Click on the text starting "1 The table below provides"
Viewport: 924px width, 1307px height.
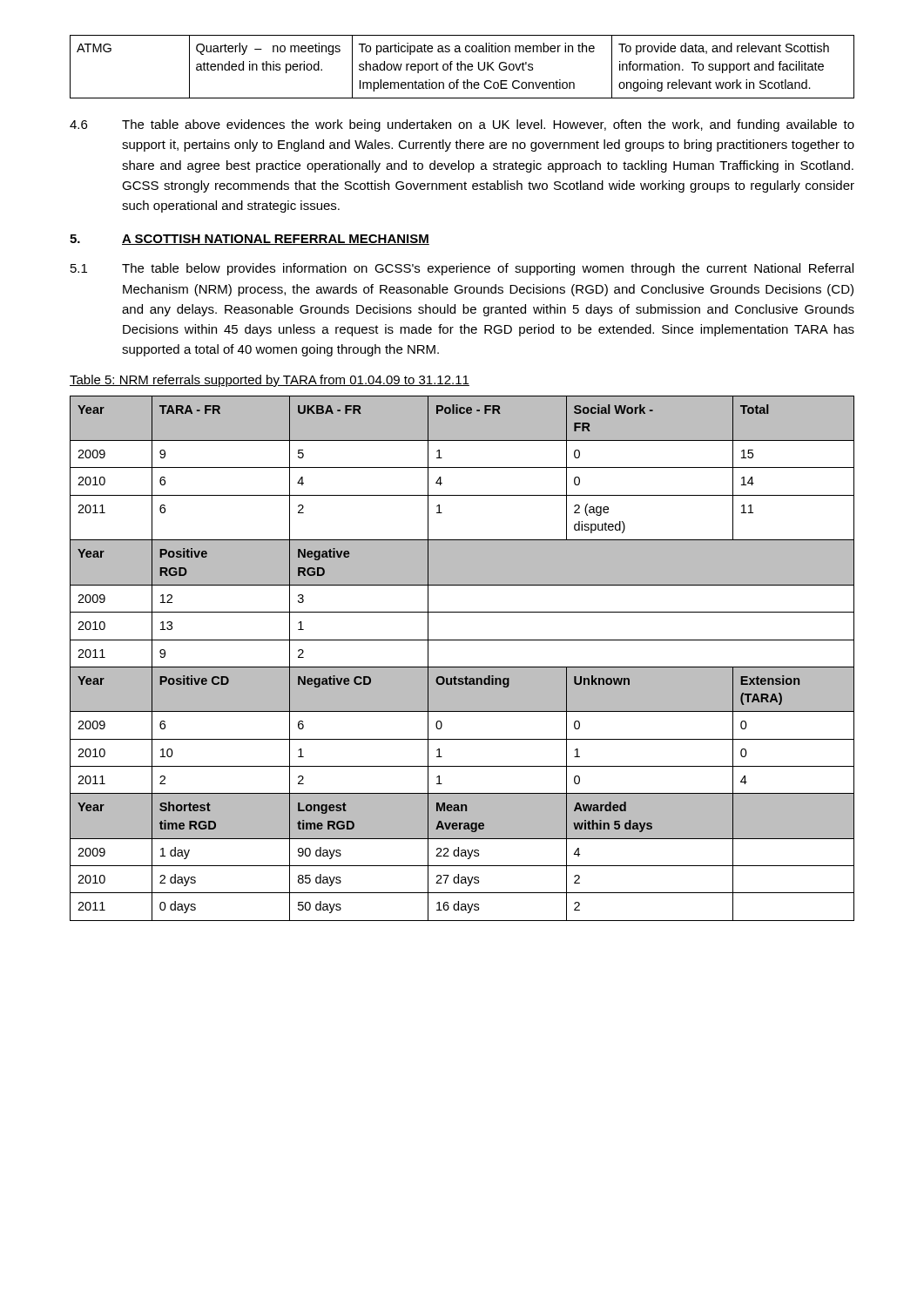coord(462,309)
